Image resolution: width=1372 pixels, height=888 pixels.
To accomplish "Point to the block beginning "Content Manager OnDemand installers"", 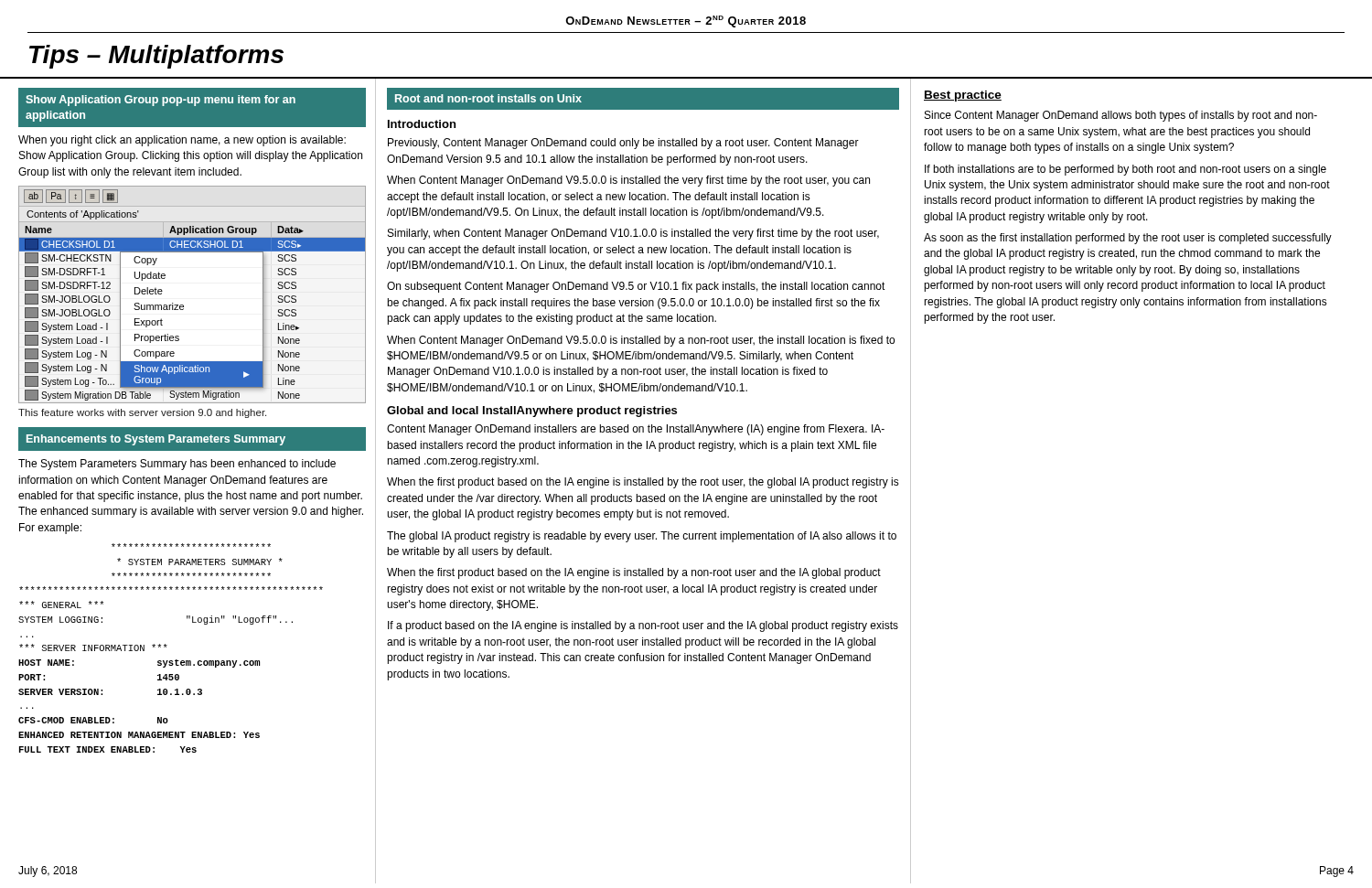I will [636, 445].
